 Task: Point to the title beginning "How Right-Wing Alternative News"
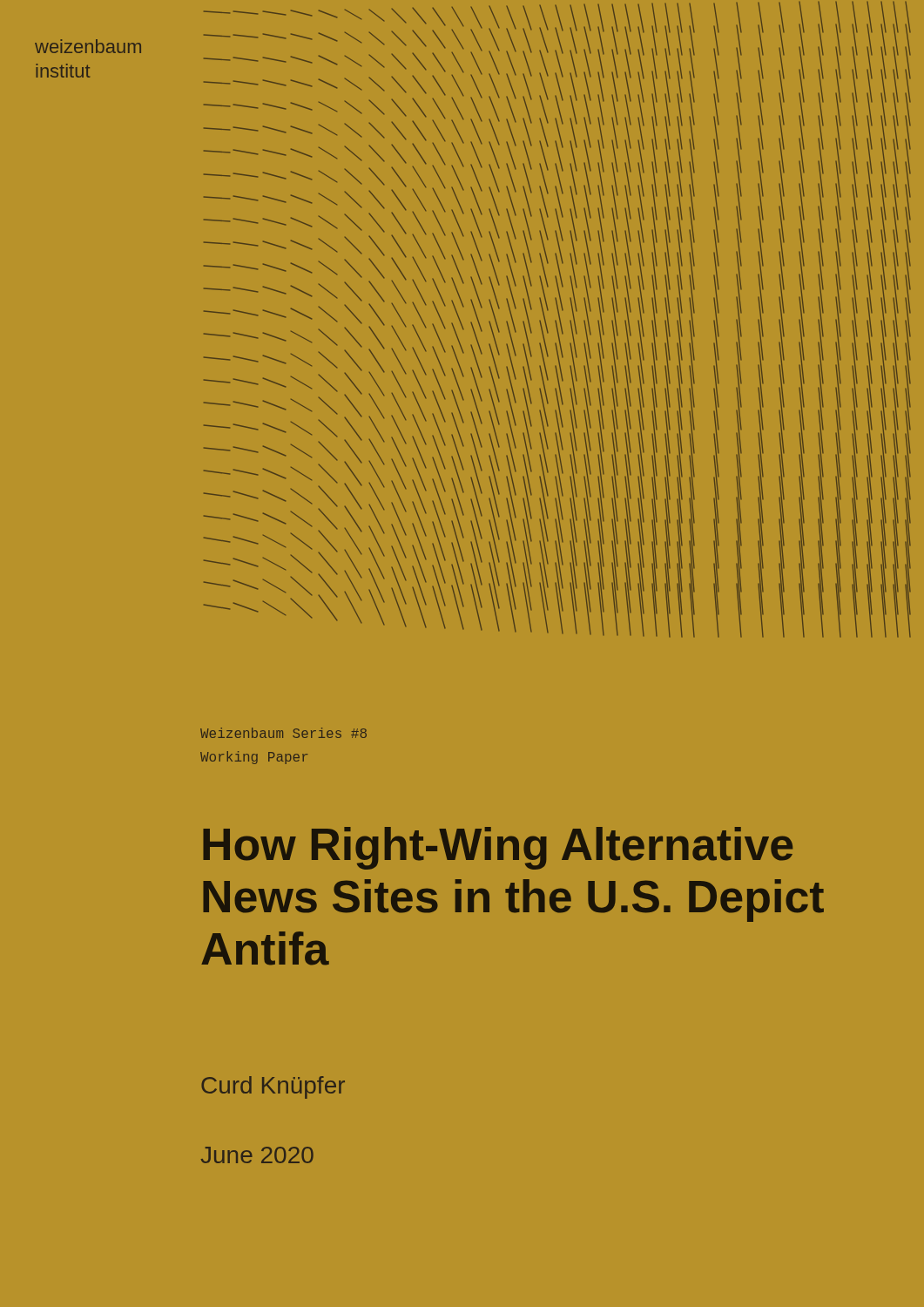512,896
